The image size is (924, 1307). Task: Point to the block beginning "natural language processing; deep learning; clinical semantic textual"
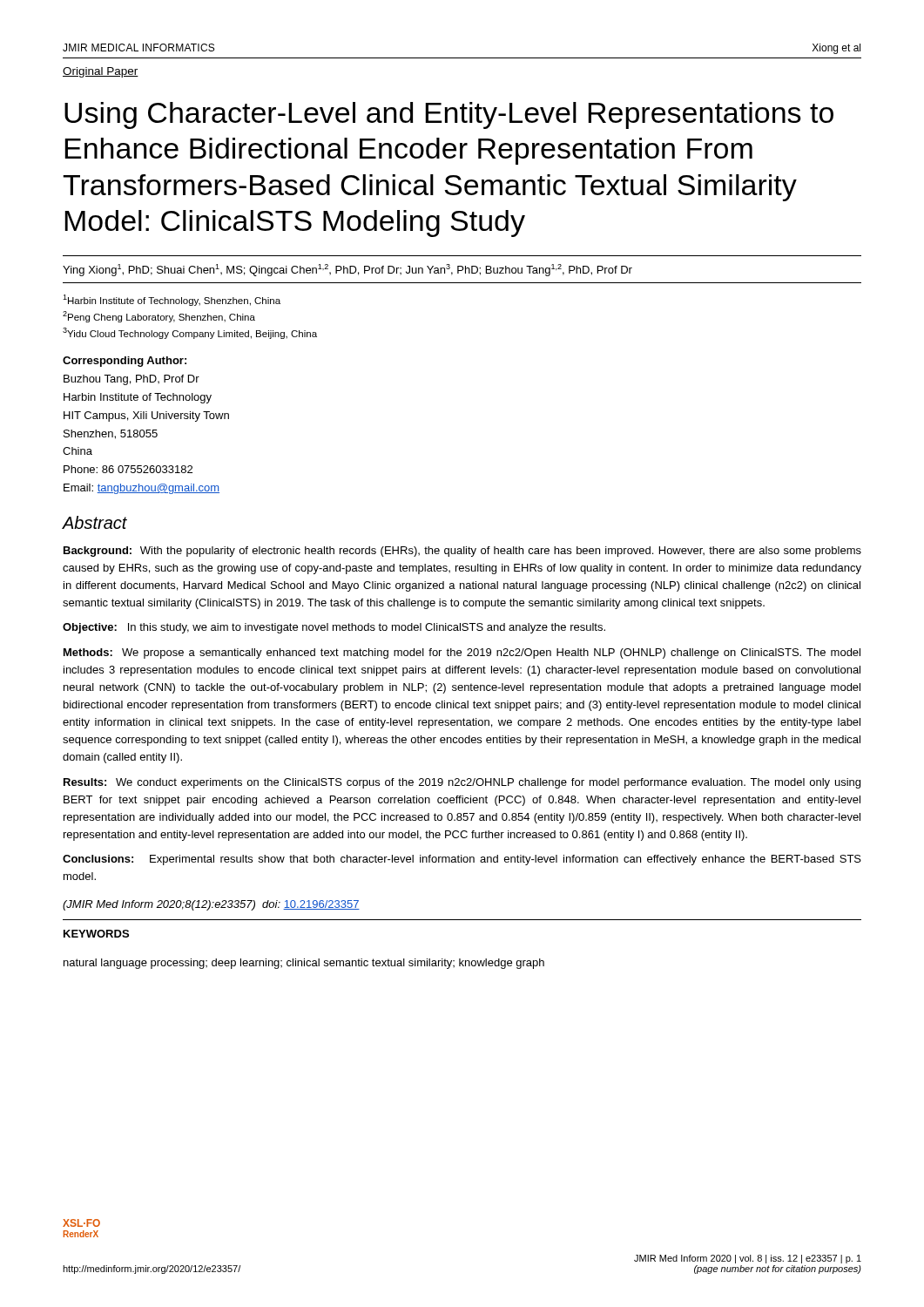click(x=304, y=963)
